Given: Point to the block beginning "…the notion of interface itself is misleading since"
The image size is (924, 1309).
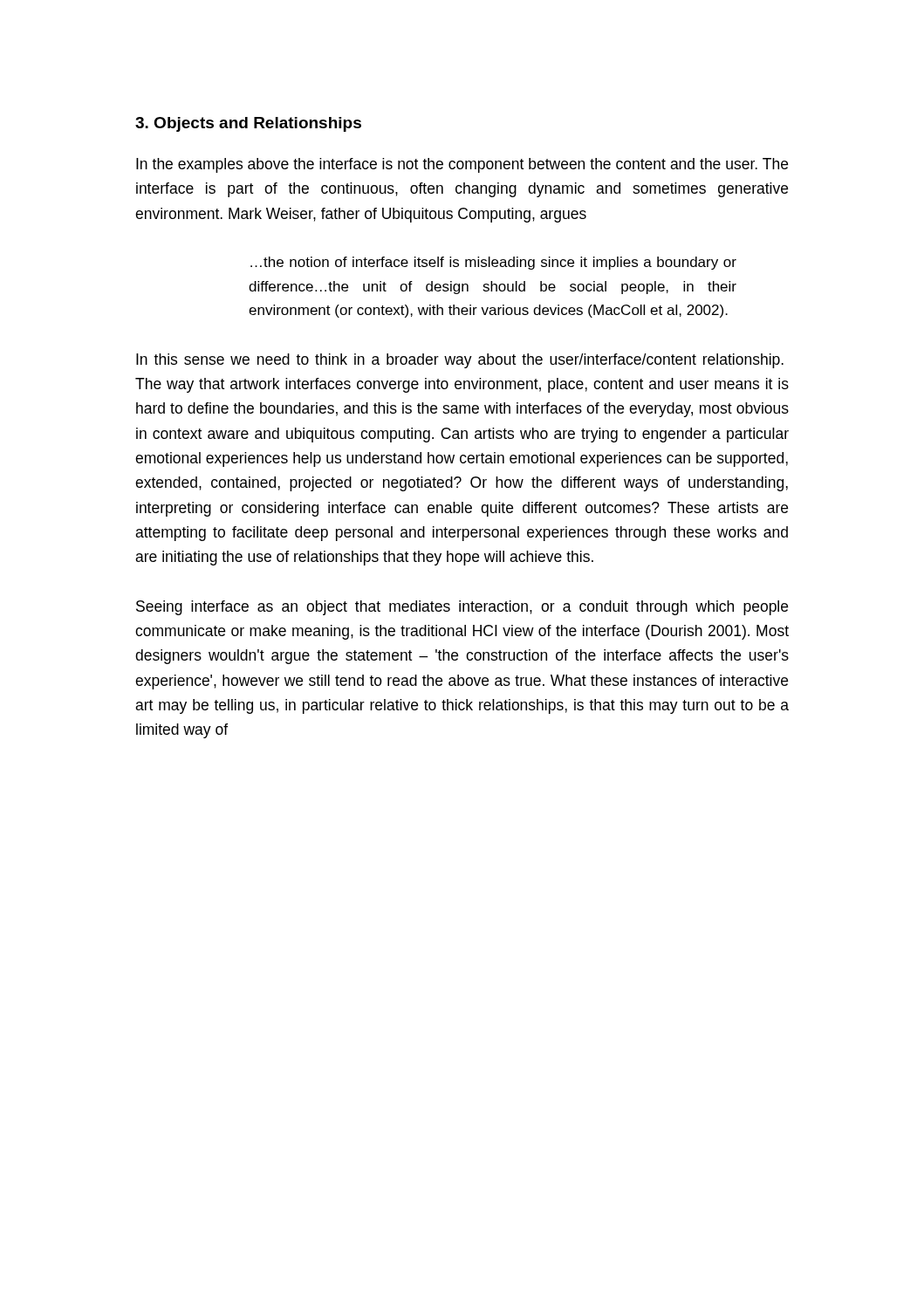Looking at the screenshot, I should point(493,286).
